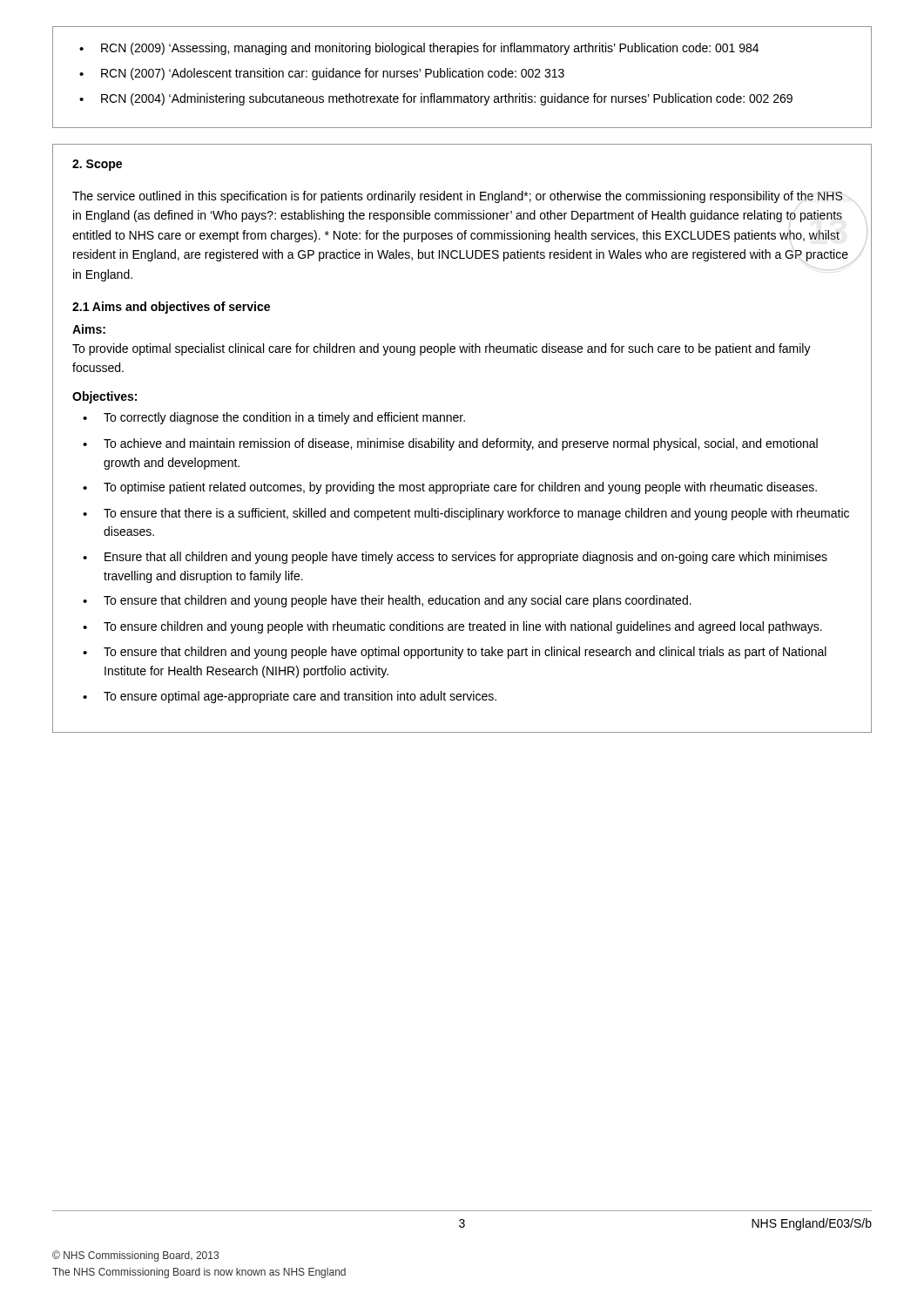Click the passage that begins "• RCN (2009) ‘Assessing,"
This screenshot has width=924, height=1307.
click(466, 48)
